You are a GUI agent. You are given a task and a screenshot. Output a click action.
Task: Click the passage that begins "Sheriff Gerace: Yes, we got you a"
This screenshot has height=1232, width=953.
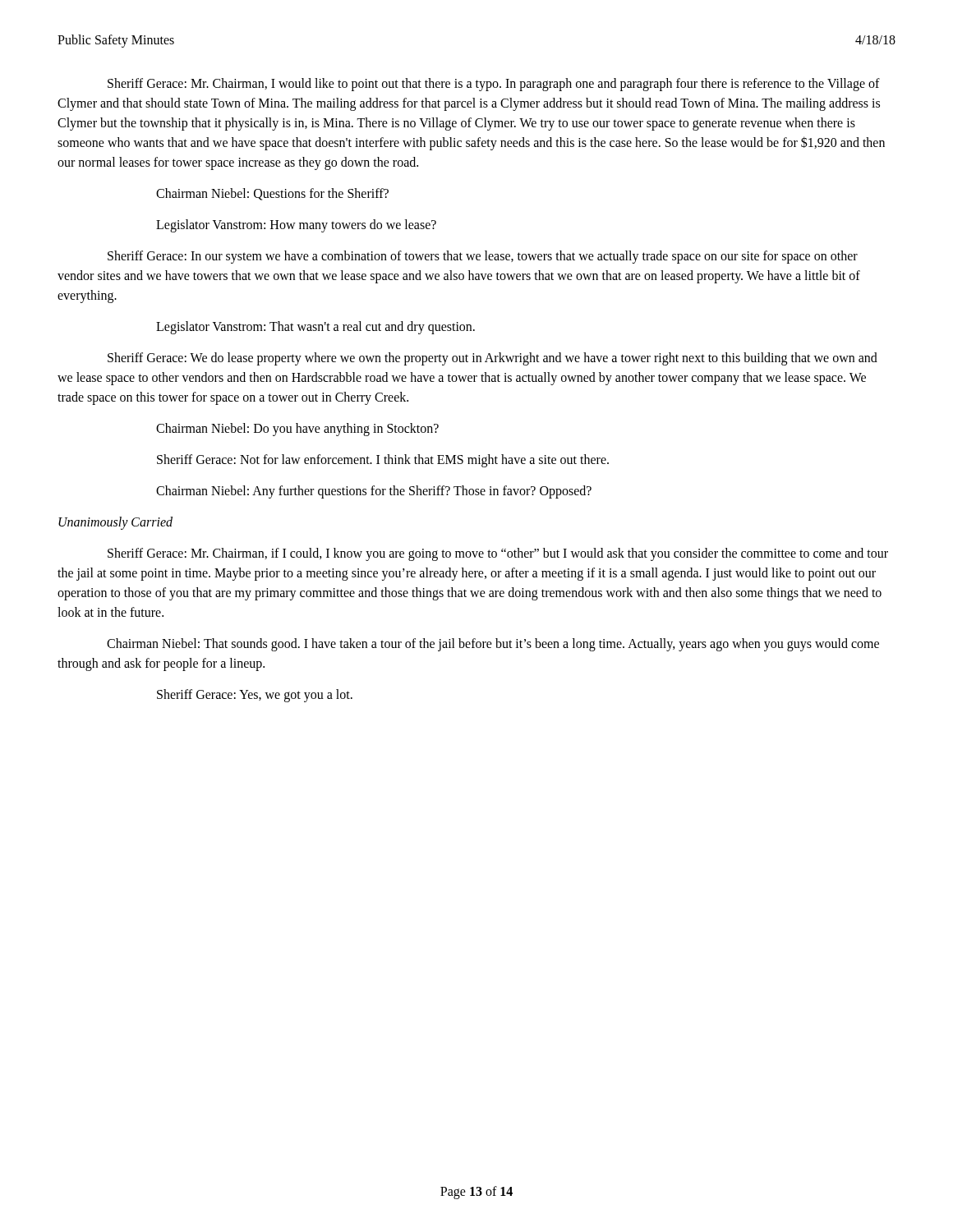click(x=255, y=694)
